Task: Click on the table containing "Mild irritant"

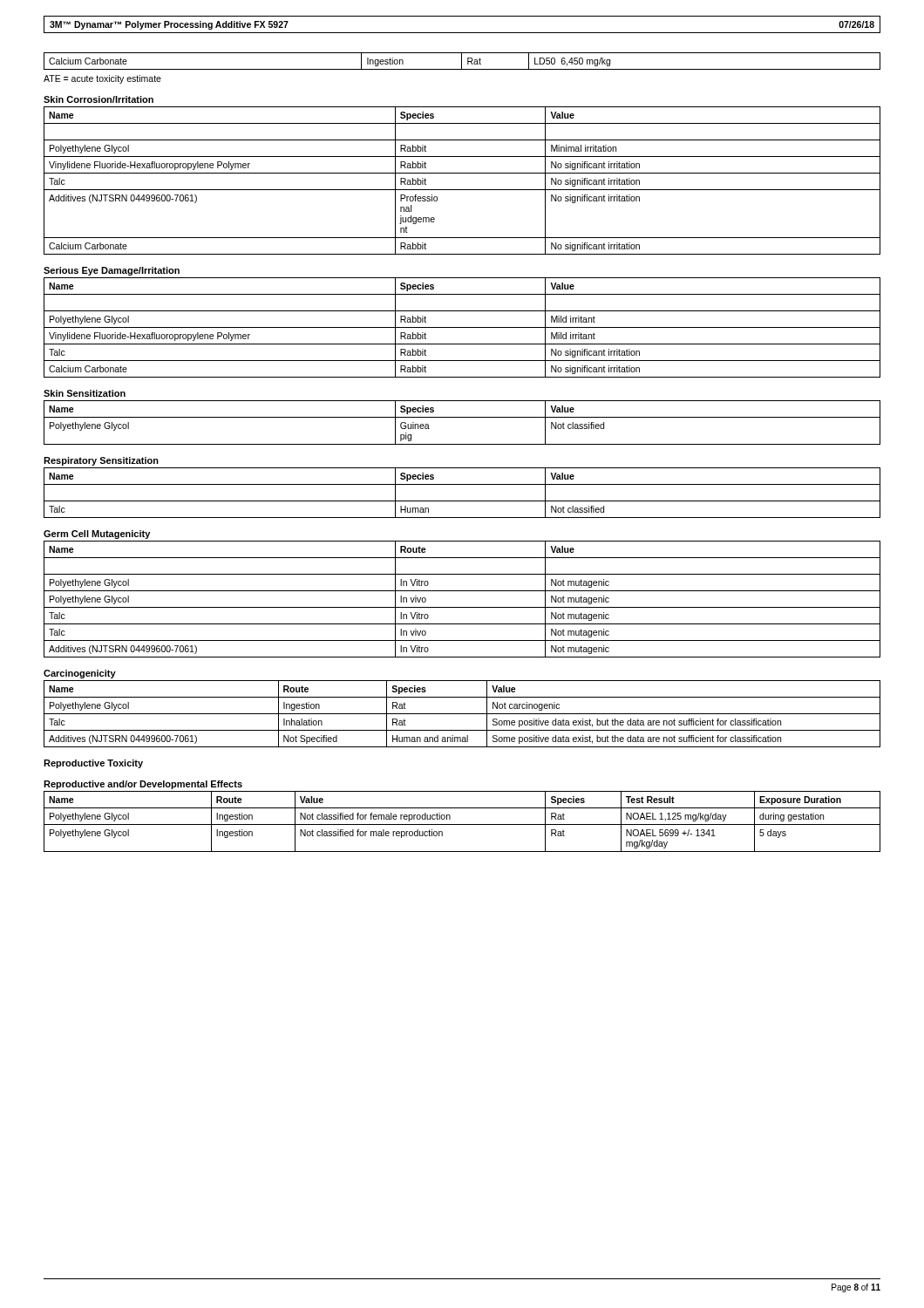Action: [462, 327]
